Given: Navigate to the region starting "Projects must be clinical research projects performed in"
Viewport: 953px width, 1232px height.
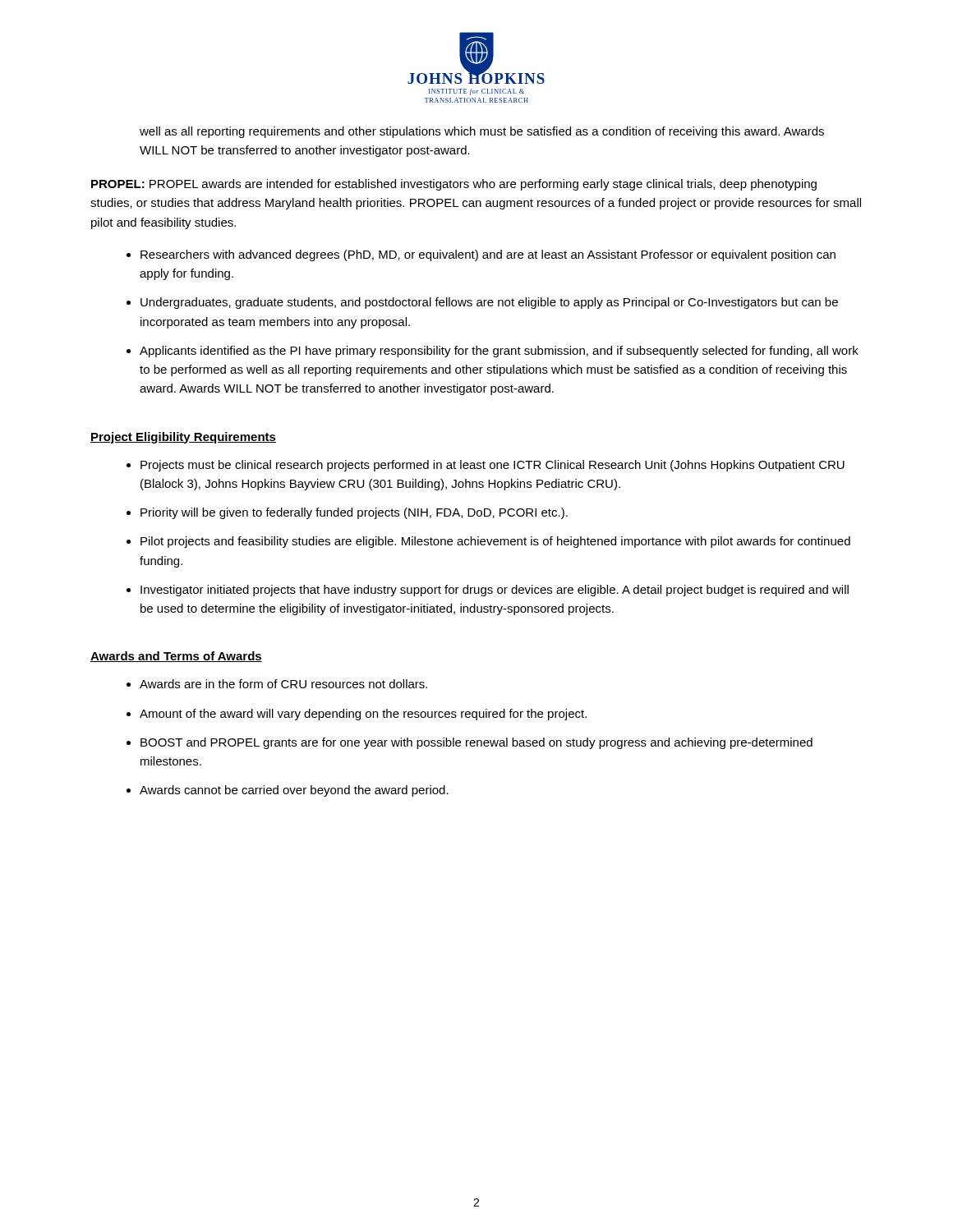Looking at the screenshot, I should tap(492, 474).
